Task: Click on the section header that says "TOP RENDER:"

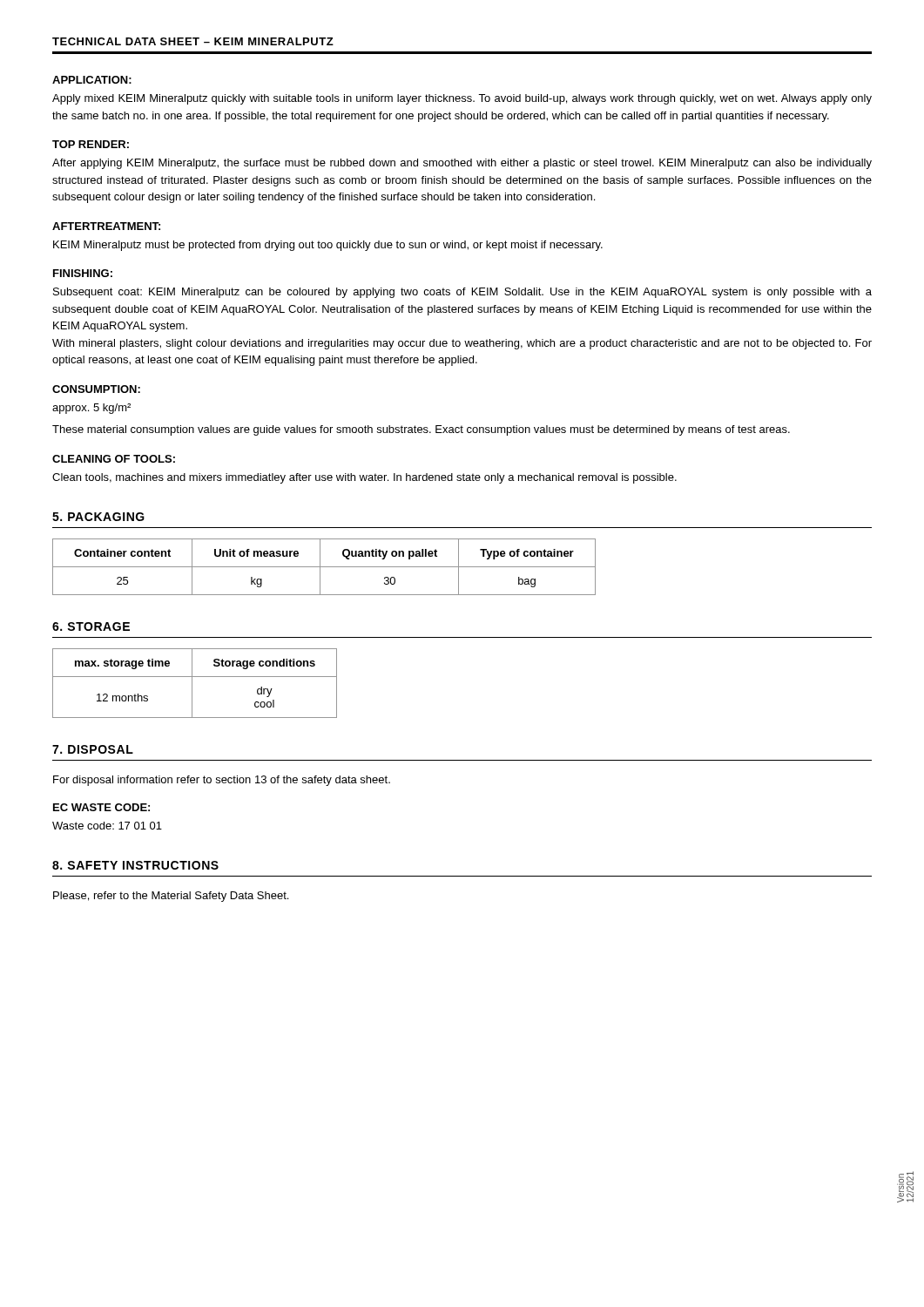Action: pos(91,144)
